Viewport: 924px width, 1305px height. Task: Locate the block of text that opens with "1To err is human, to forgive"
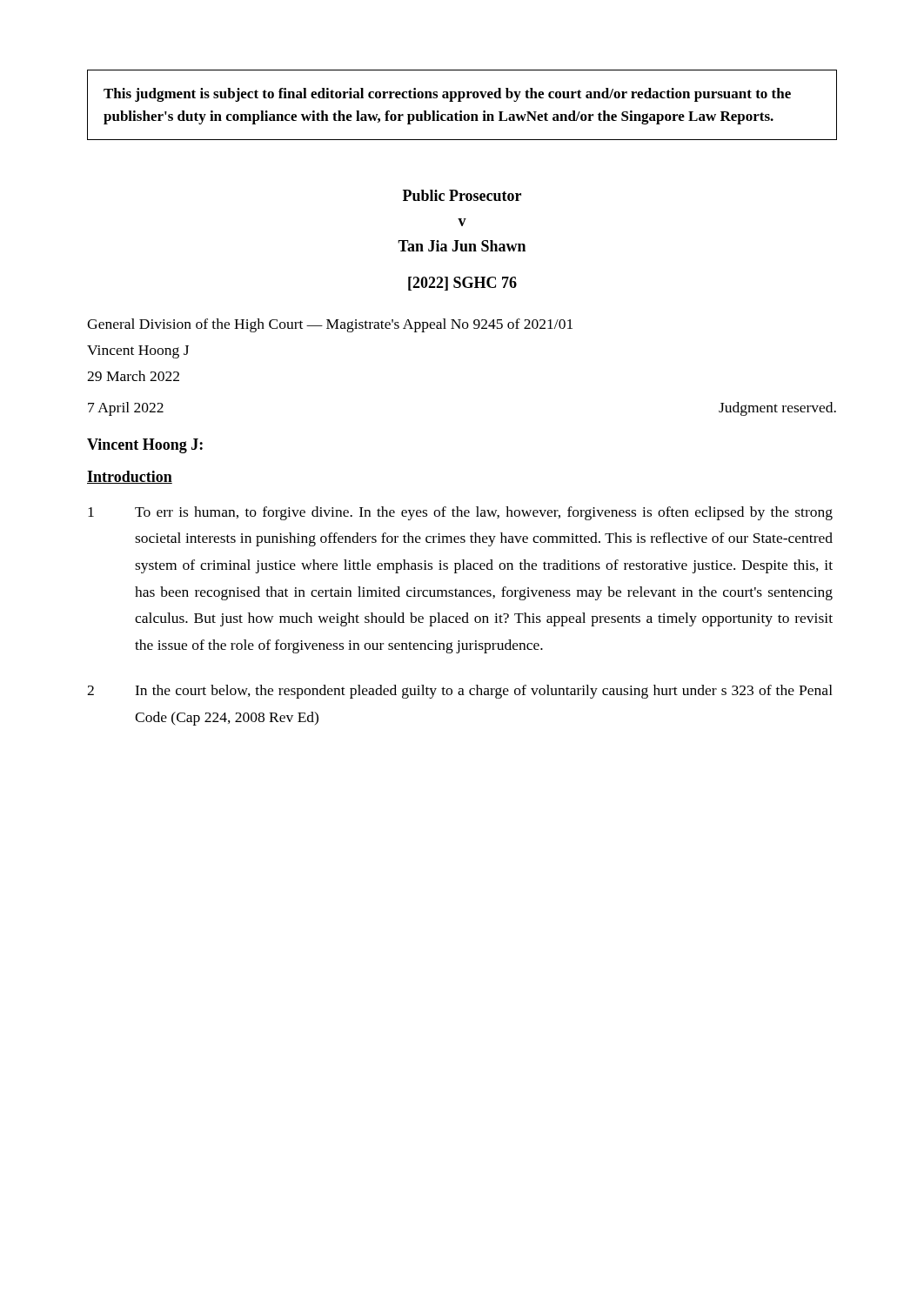pyautogui.click(x=460, y=578)
